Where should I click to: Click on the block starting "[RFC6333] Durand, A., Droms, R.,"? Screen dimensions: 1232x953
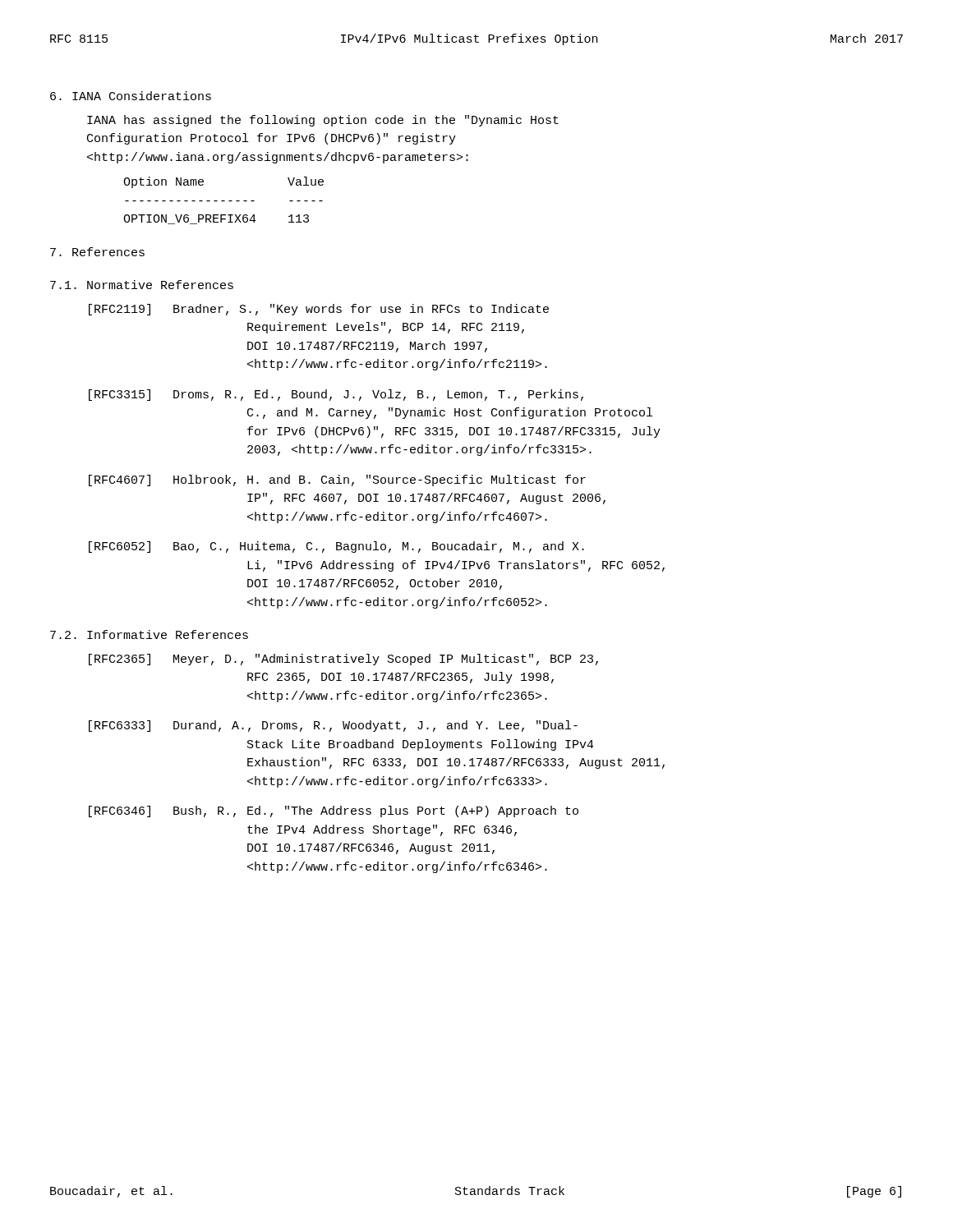495,755
